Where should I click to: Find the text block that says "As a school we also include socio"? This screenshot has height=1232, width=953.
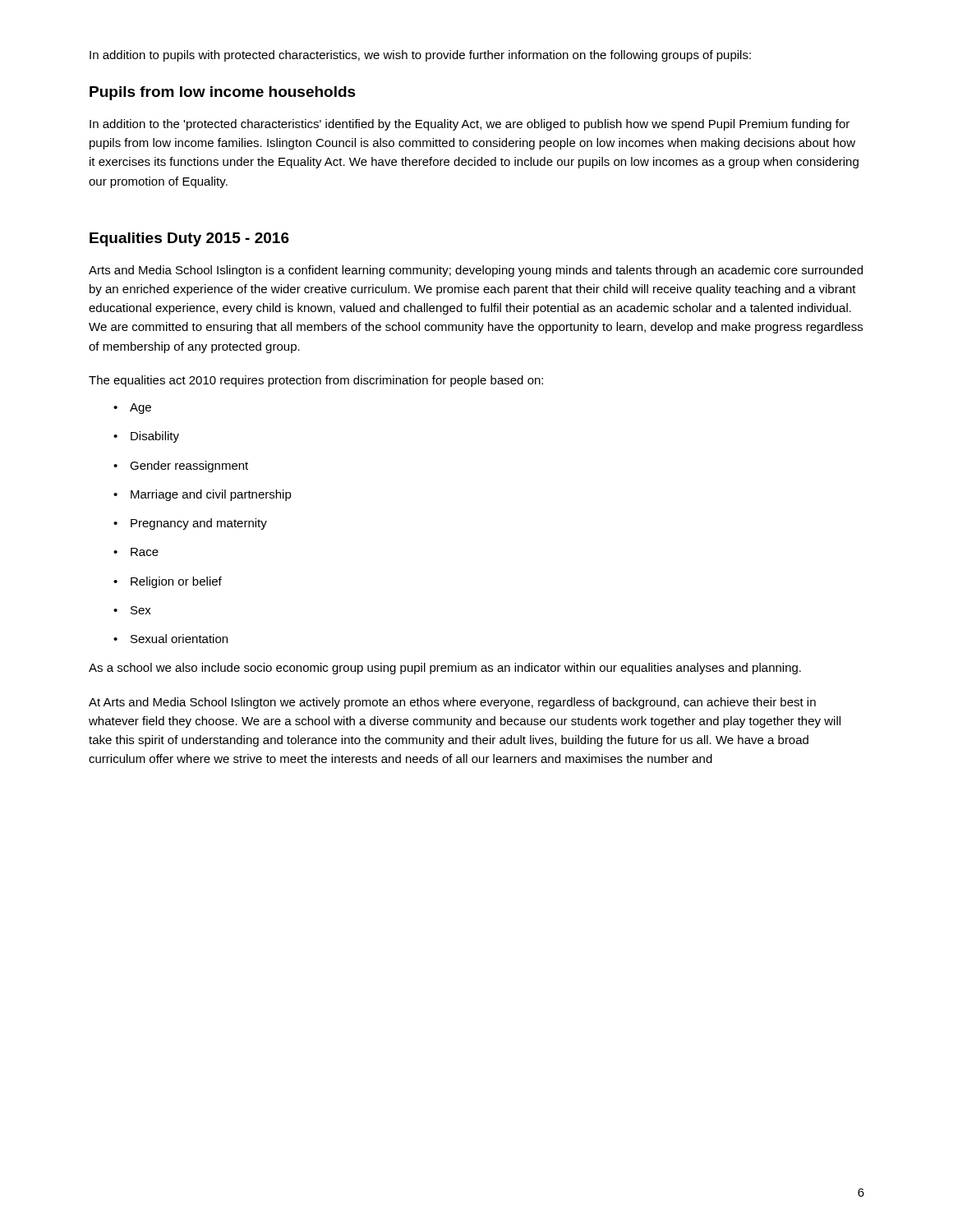[x=445, y=668]
